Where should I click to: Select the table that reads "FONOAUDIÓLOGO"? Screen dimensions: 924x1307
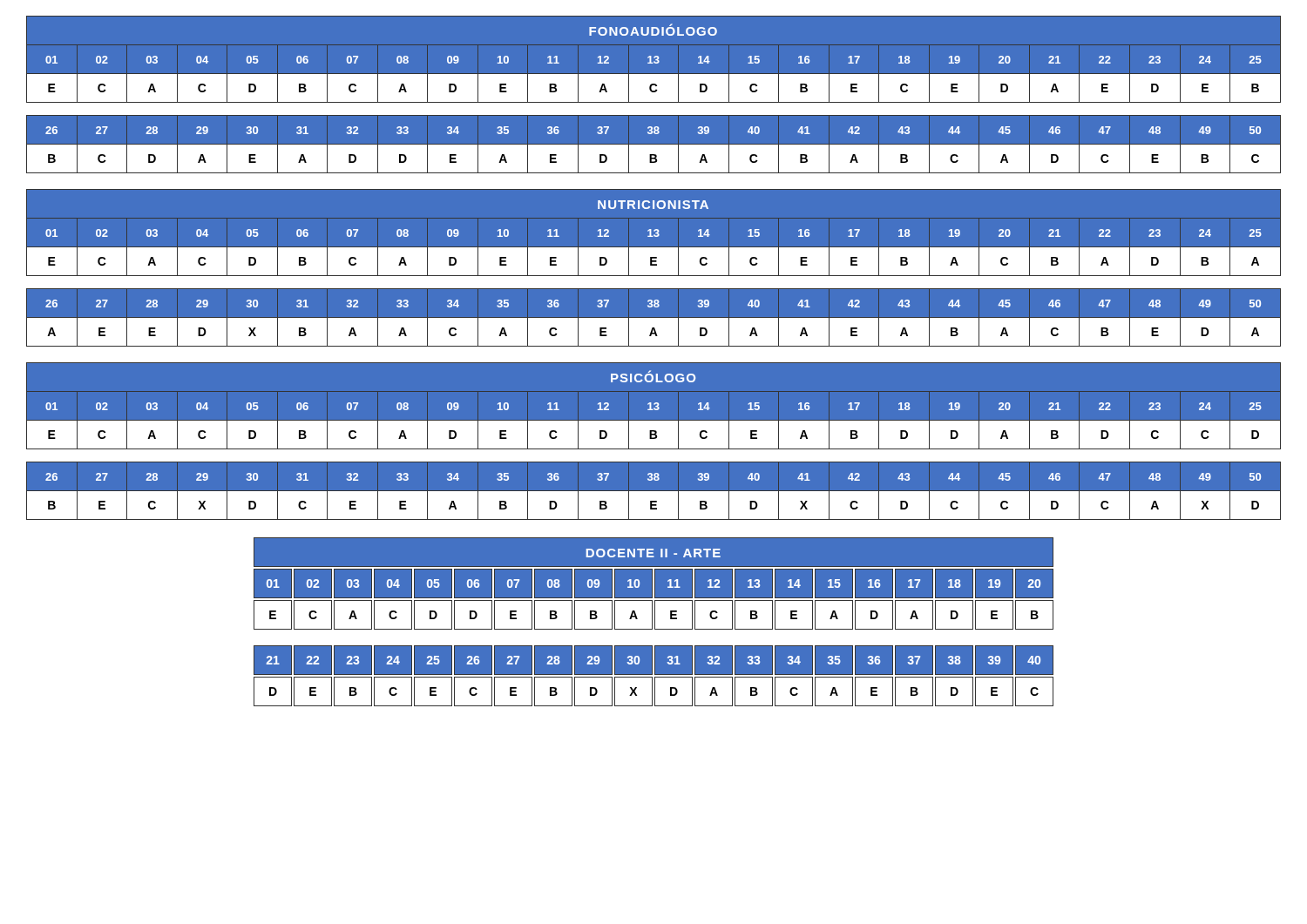pos(654,95)
